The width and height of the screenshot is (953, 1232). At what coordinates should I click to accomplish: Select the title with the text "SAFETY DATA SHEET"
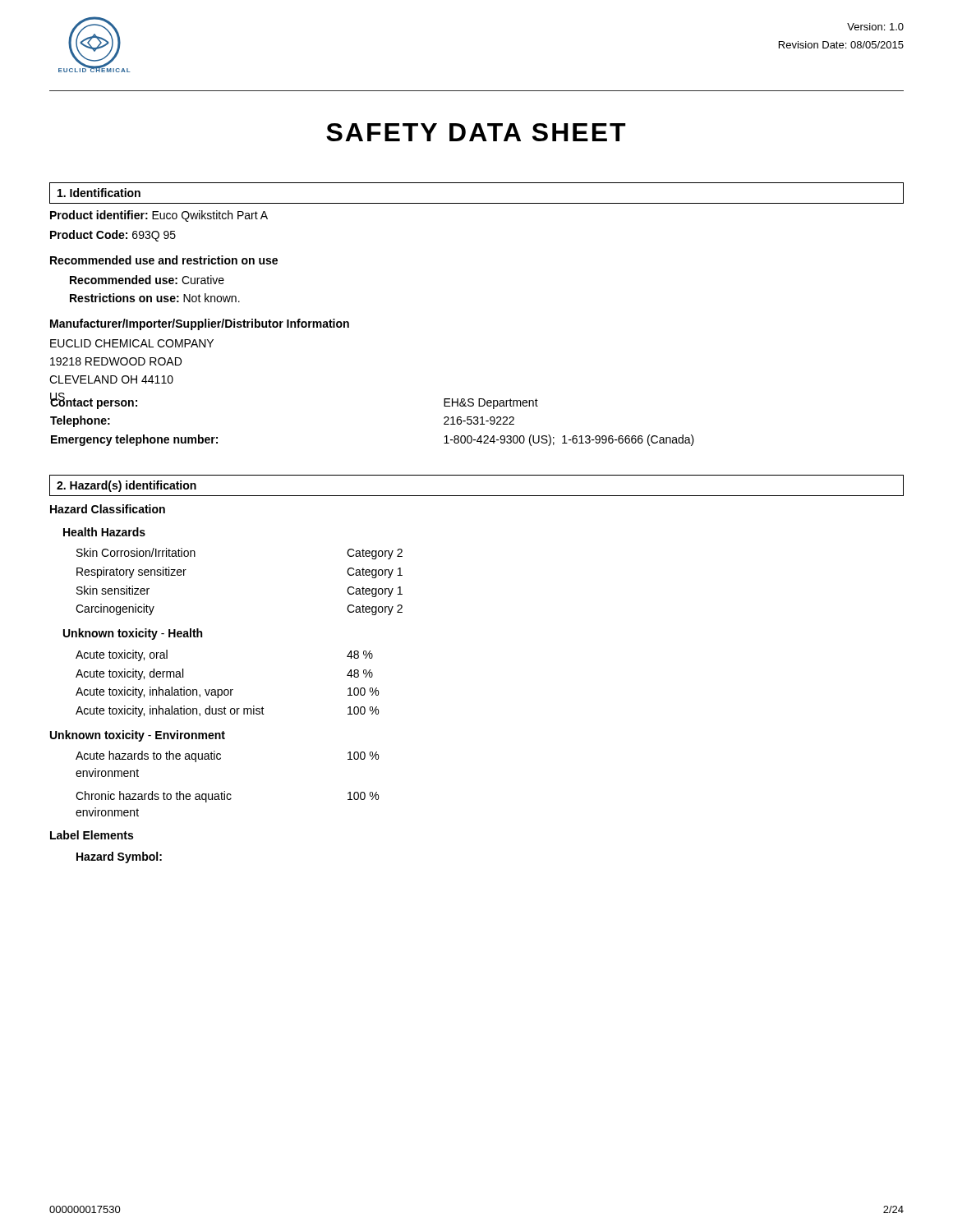476,129
